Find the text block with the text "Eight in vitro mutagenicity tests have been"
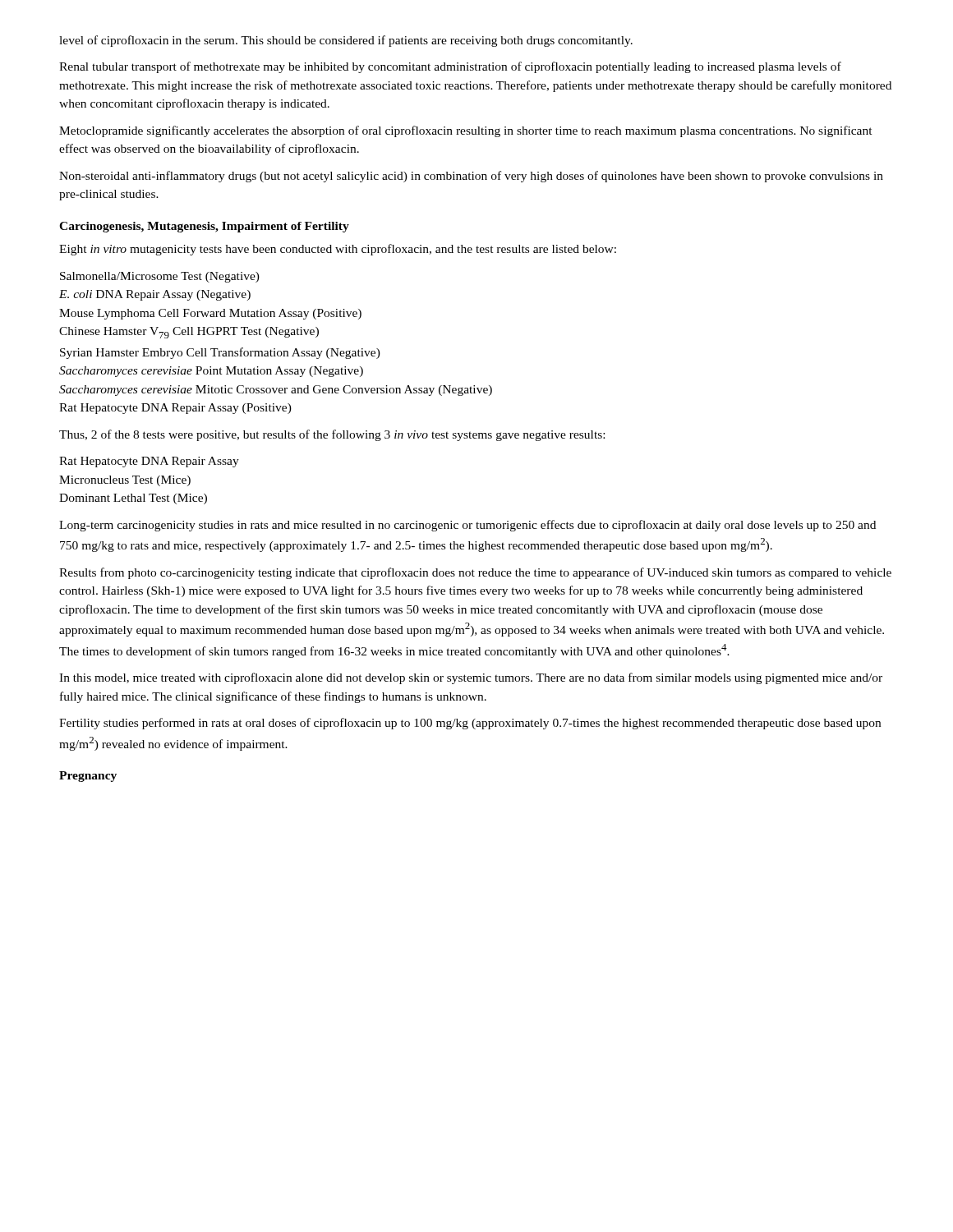 [338, 249]
